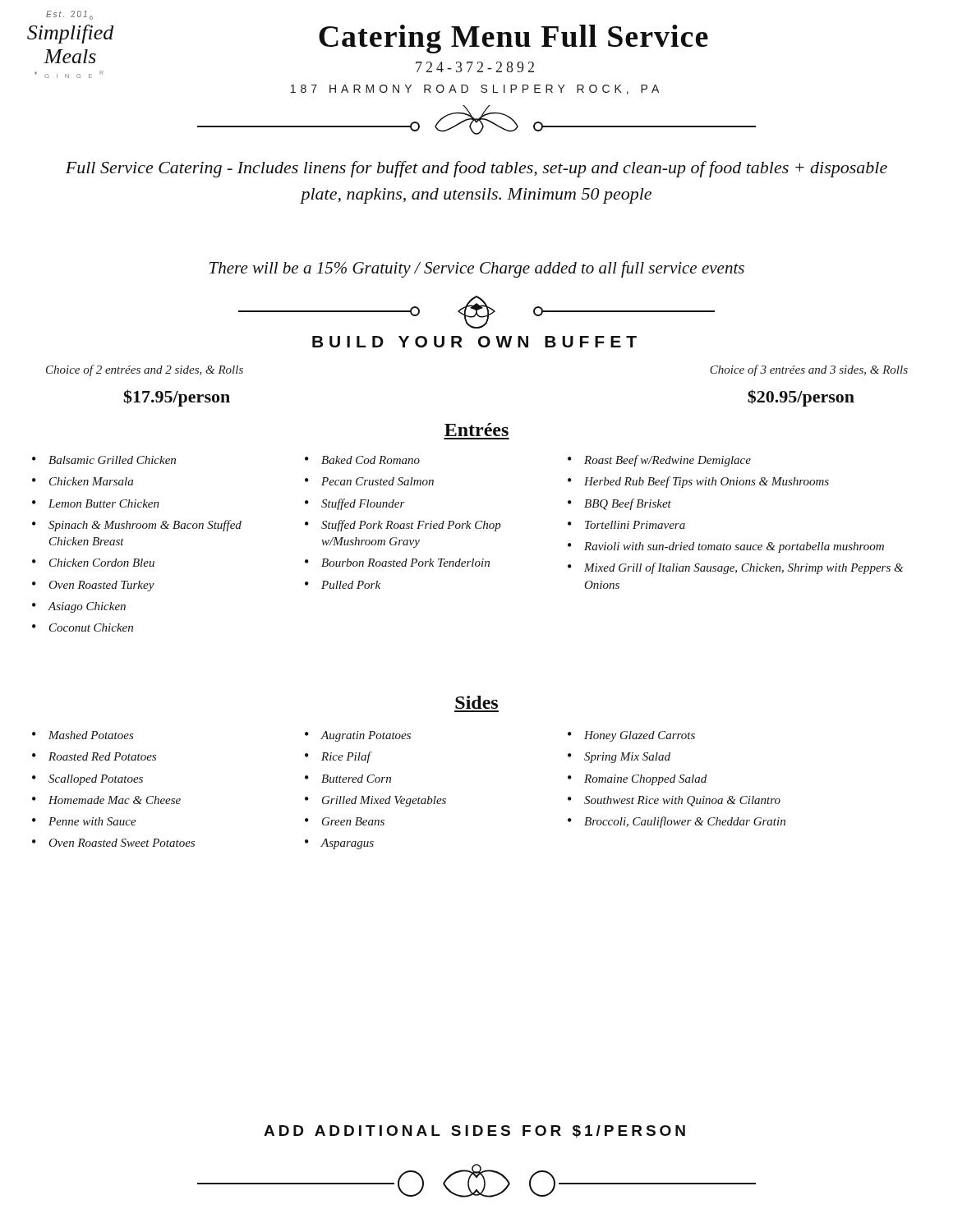
Task: Locate the block of text that opens with "•Oven Roasted Sweet"
Action: (113, 843)
